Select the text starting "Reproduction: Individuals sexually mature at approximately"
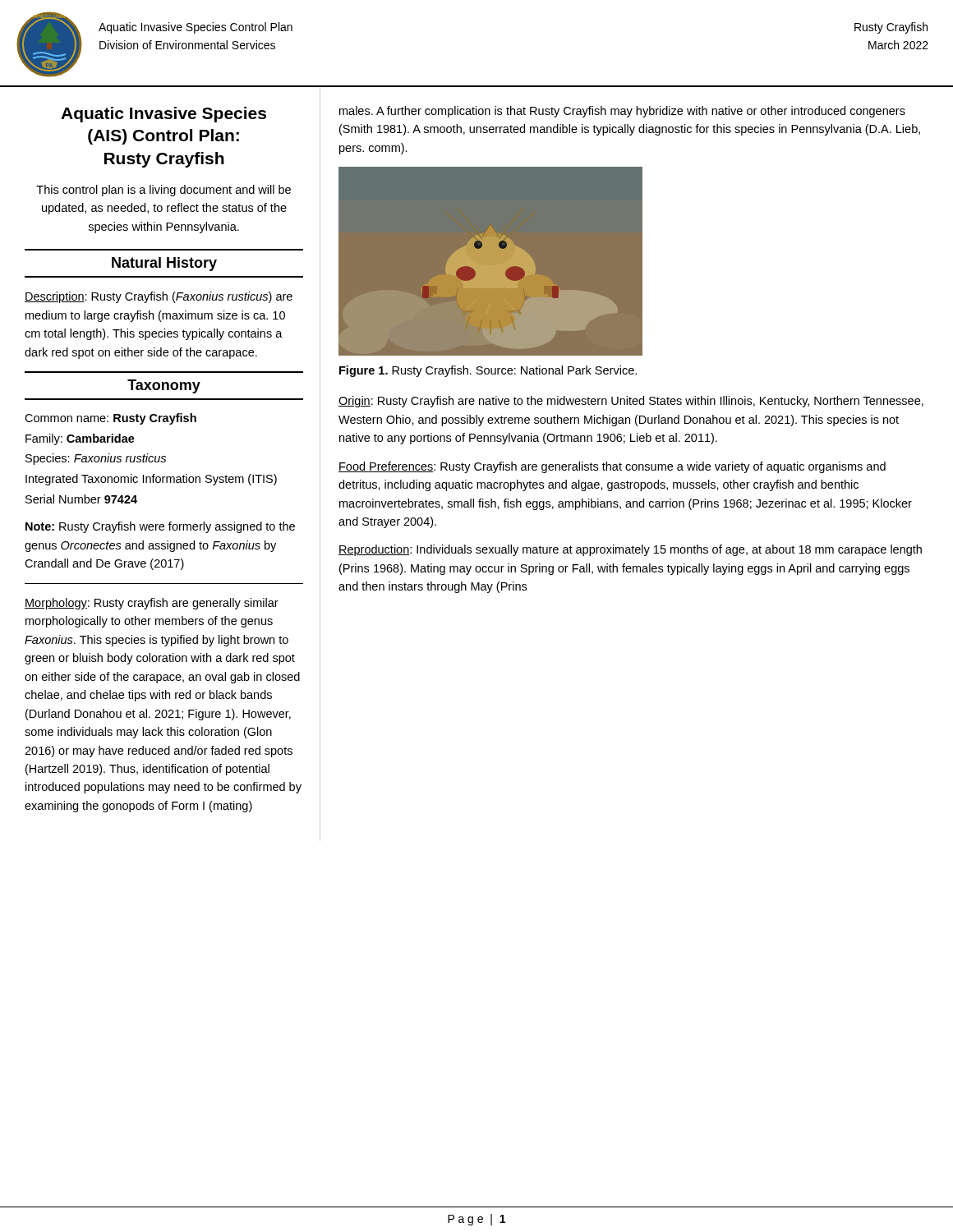Viewport: 953px width, 1232px height. point(631,568)
